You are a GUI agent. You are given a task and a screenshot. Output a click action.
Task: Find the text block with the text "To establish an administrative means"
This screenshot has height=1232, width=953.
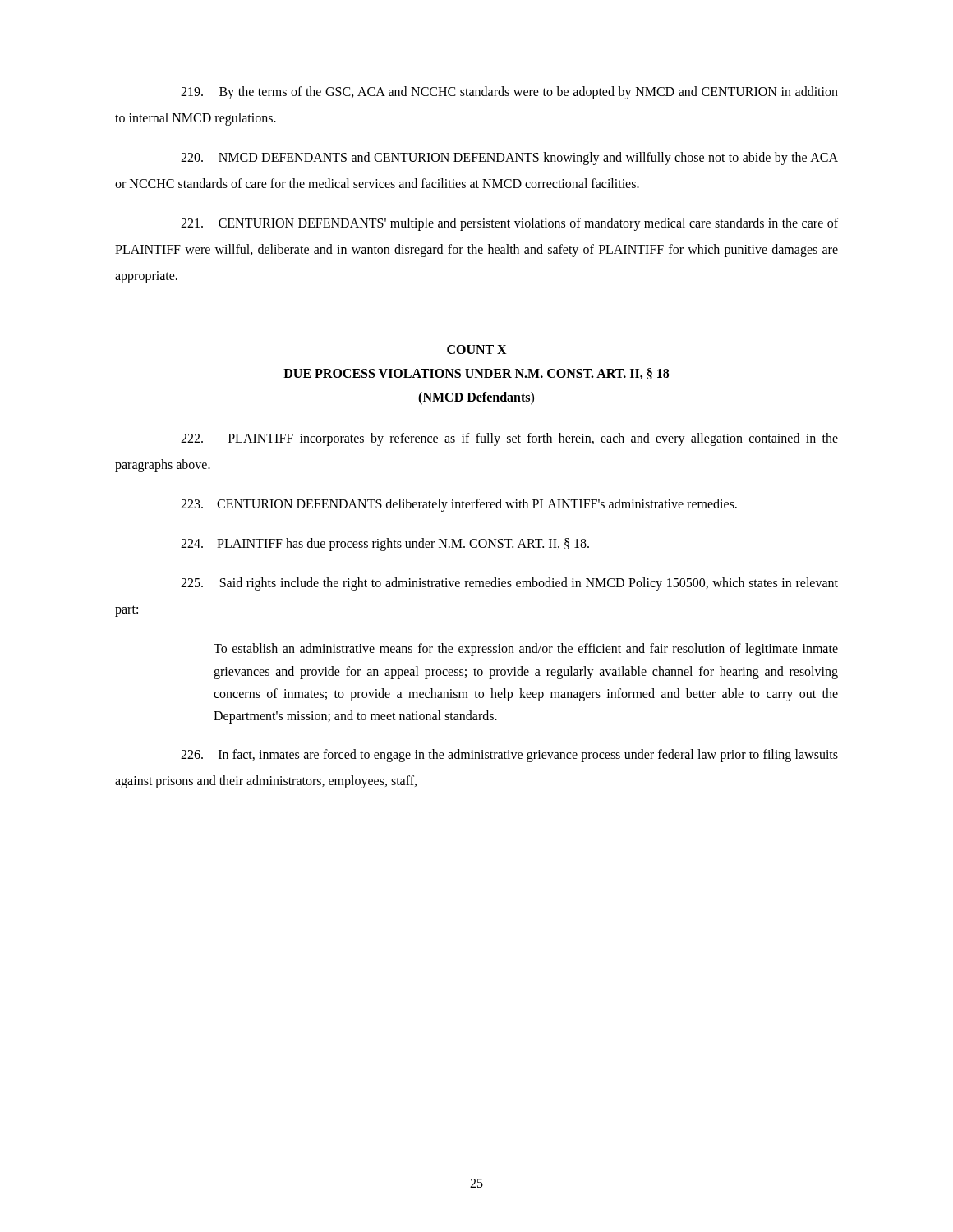[526, 682]
